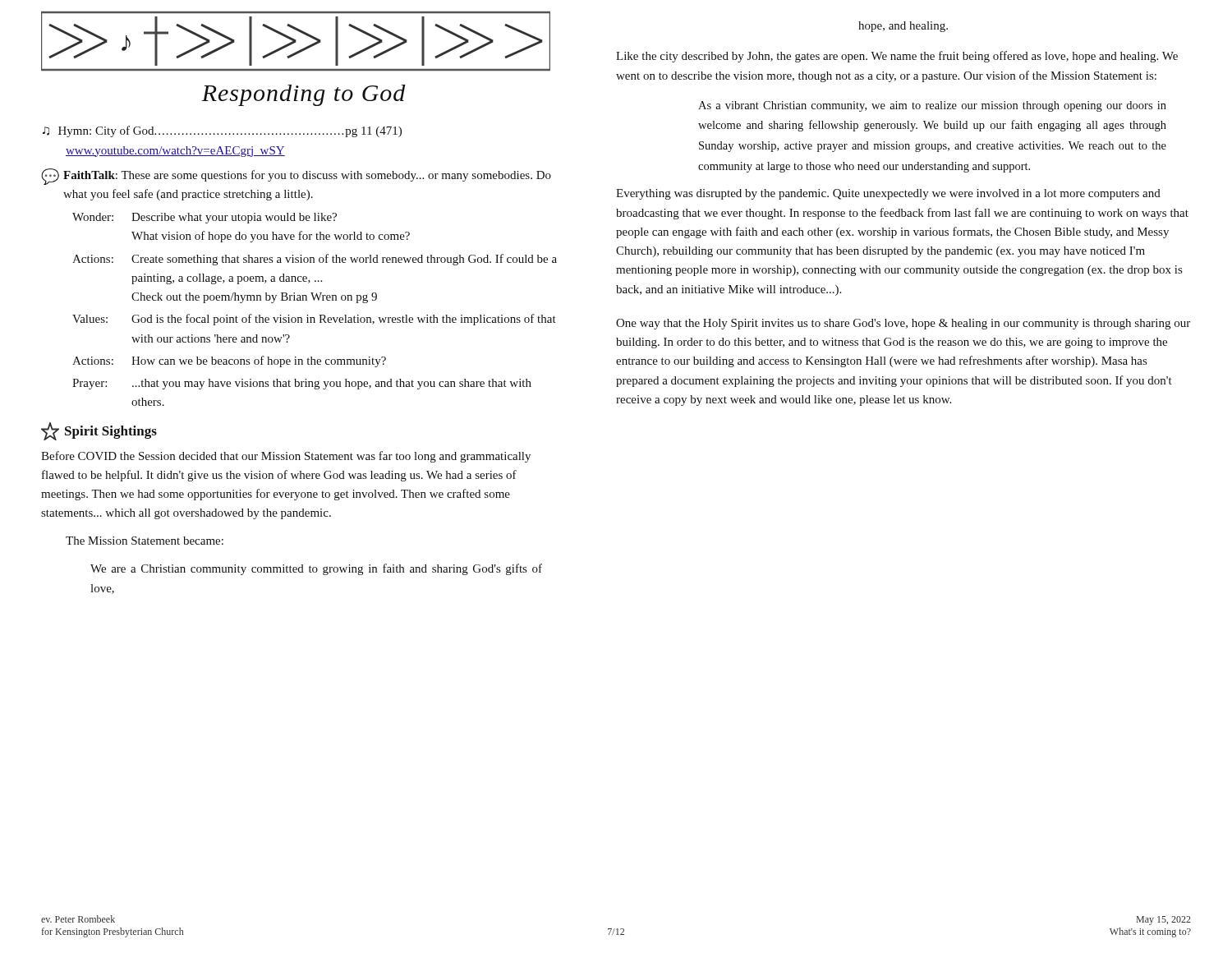Find the element starting "Responding to God"
The image size is (1232, 953).
304,92
